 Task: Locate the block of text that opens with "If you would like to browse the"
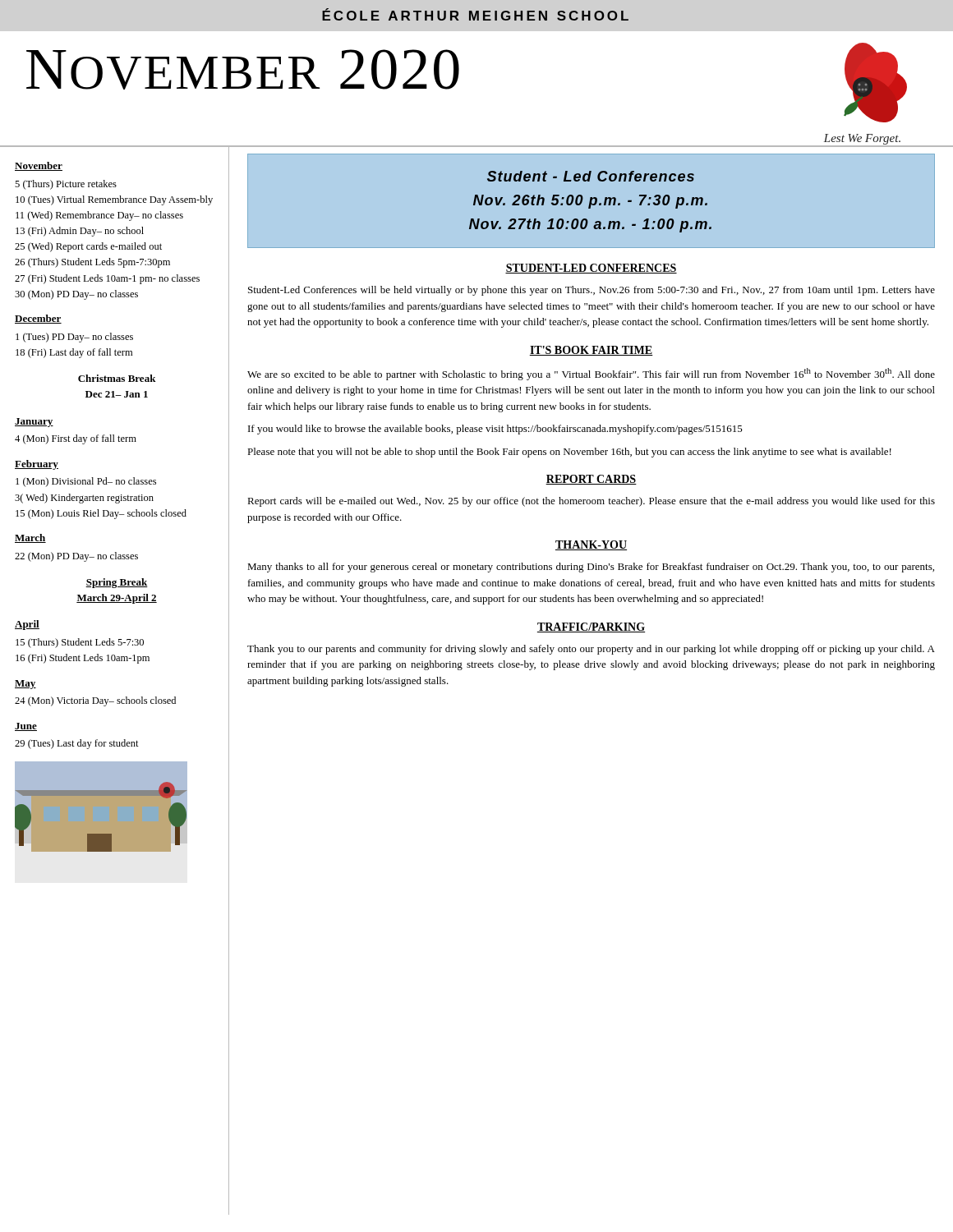click(495, 429)
